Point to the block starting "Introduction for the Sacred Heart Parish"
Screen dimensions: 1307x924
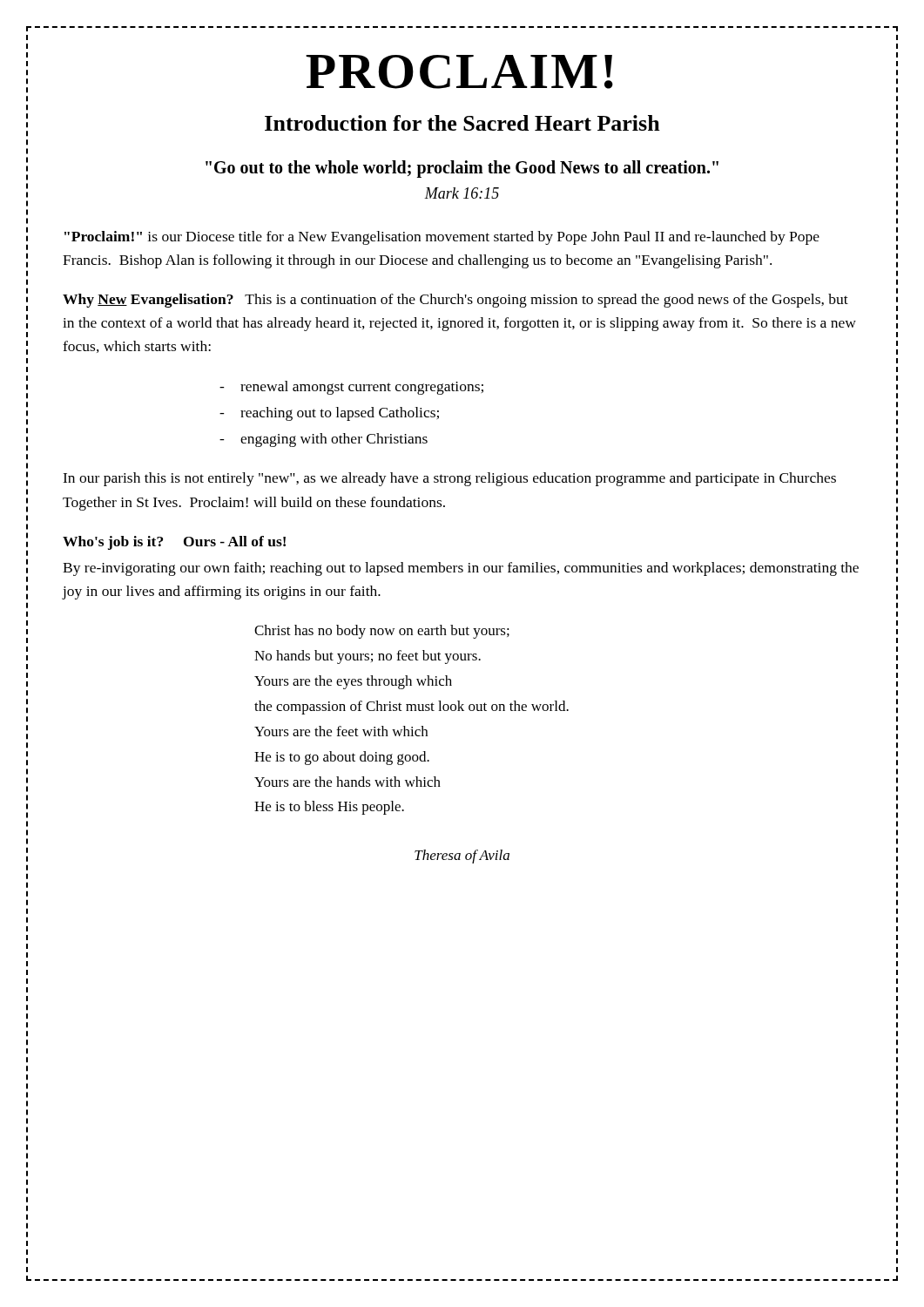462,123
